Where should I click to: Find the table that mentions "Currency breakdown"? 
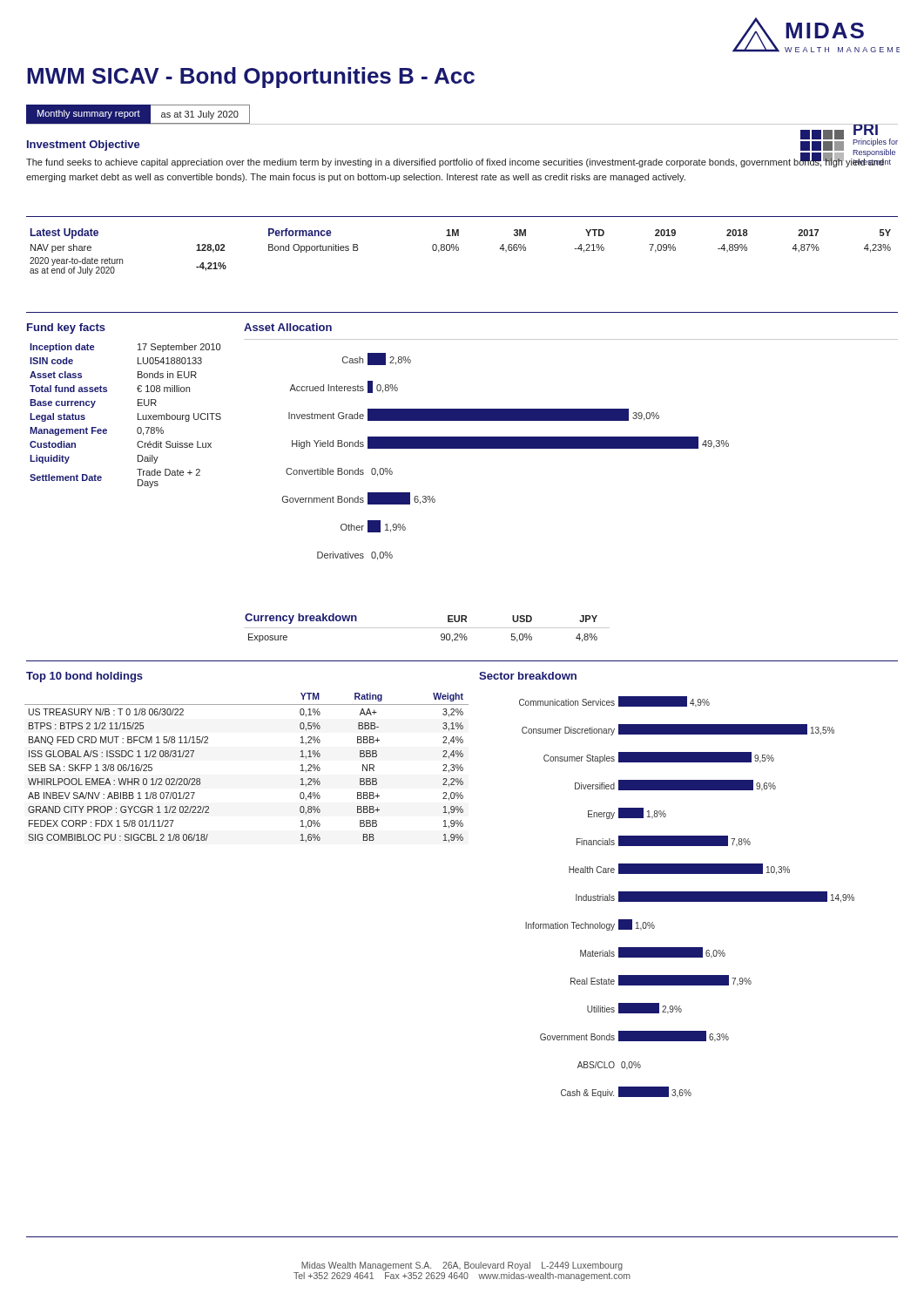(x=427, y=628)
